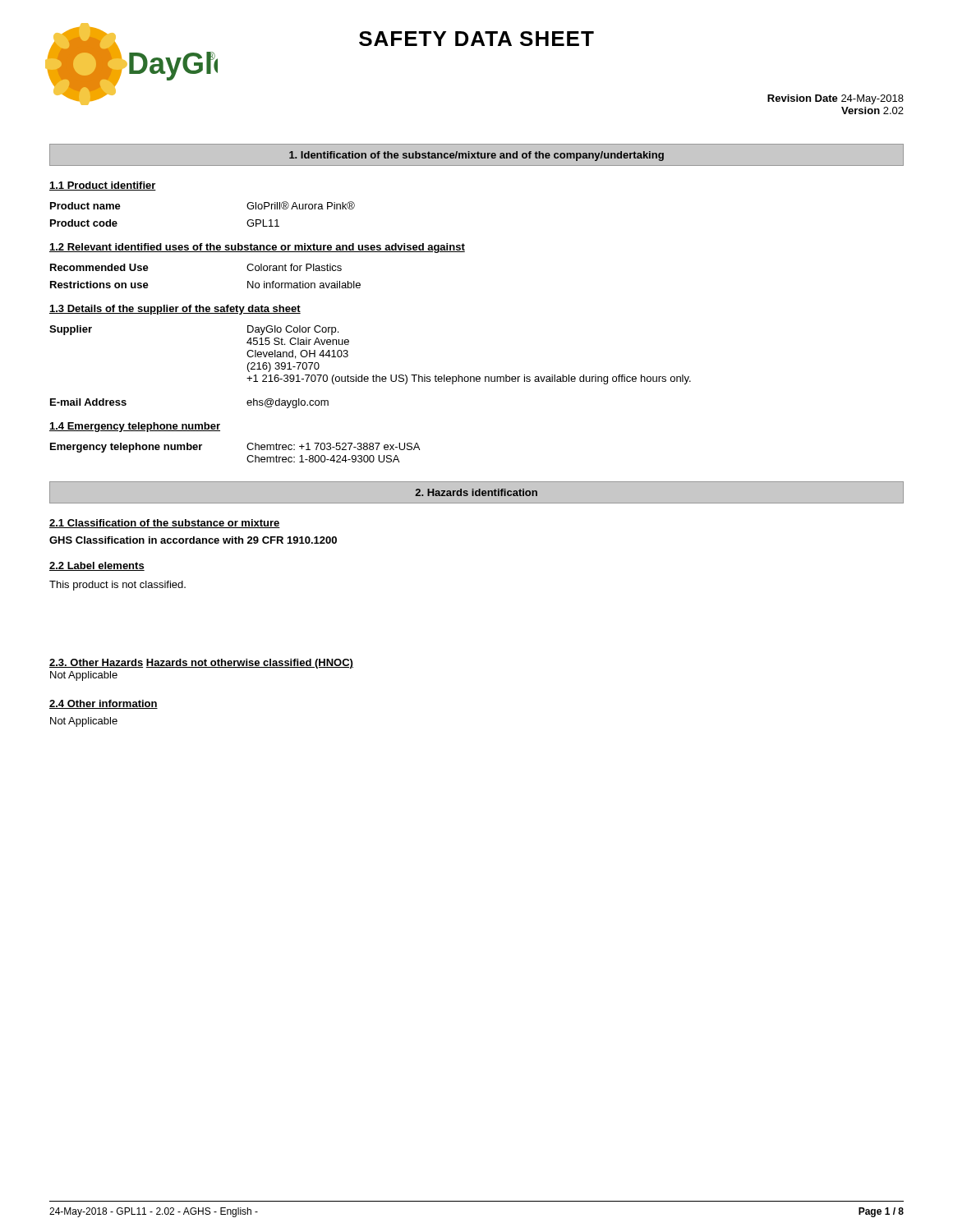Where is the passage that starts "Product name GloPrill®"?
This screenshot has width=953, height=1232.
pyautogui.click(x=83, y=205)
